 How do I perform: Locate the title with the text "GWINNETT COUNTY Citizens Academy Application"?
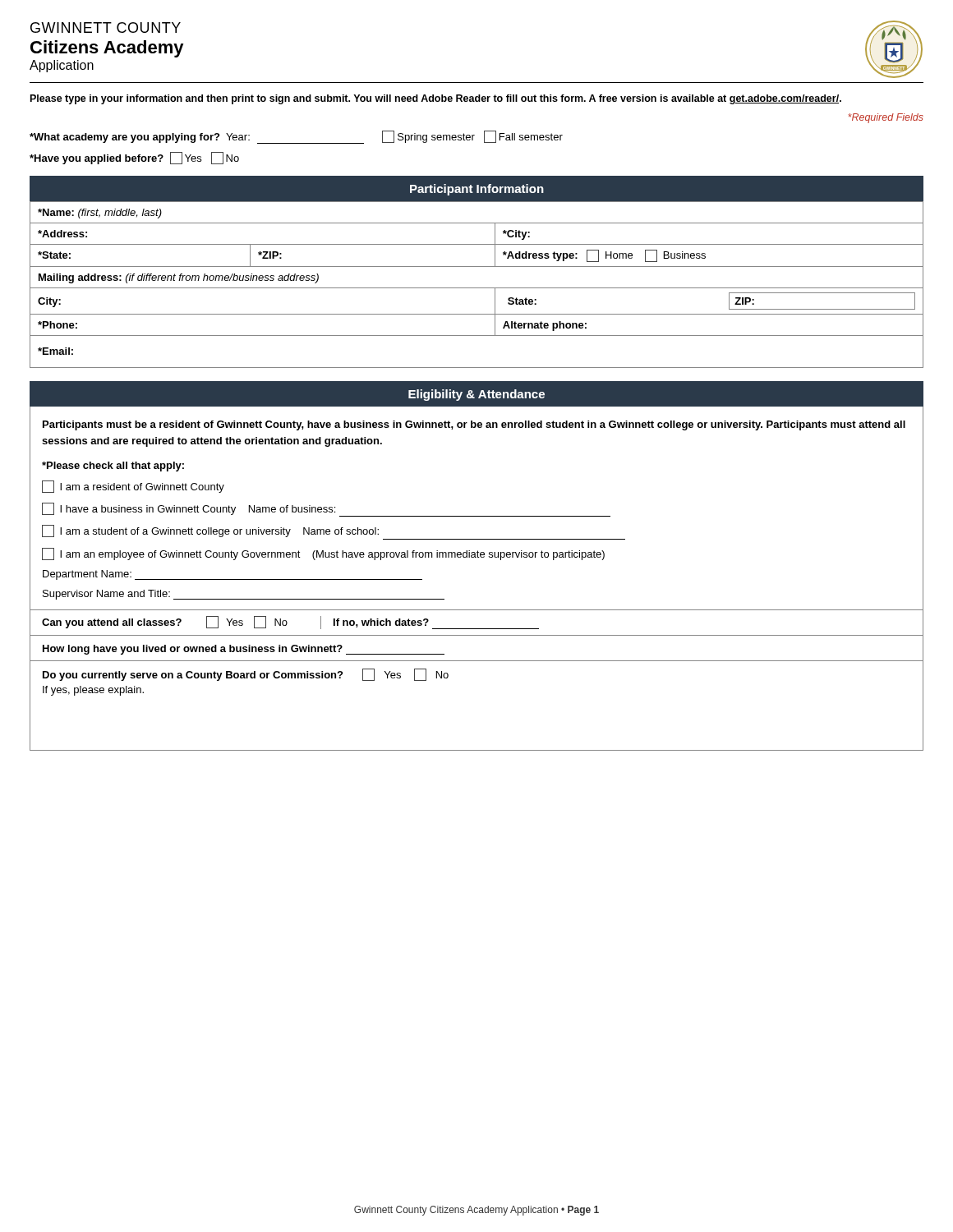pos(107,46)
